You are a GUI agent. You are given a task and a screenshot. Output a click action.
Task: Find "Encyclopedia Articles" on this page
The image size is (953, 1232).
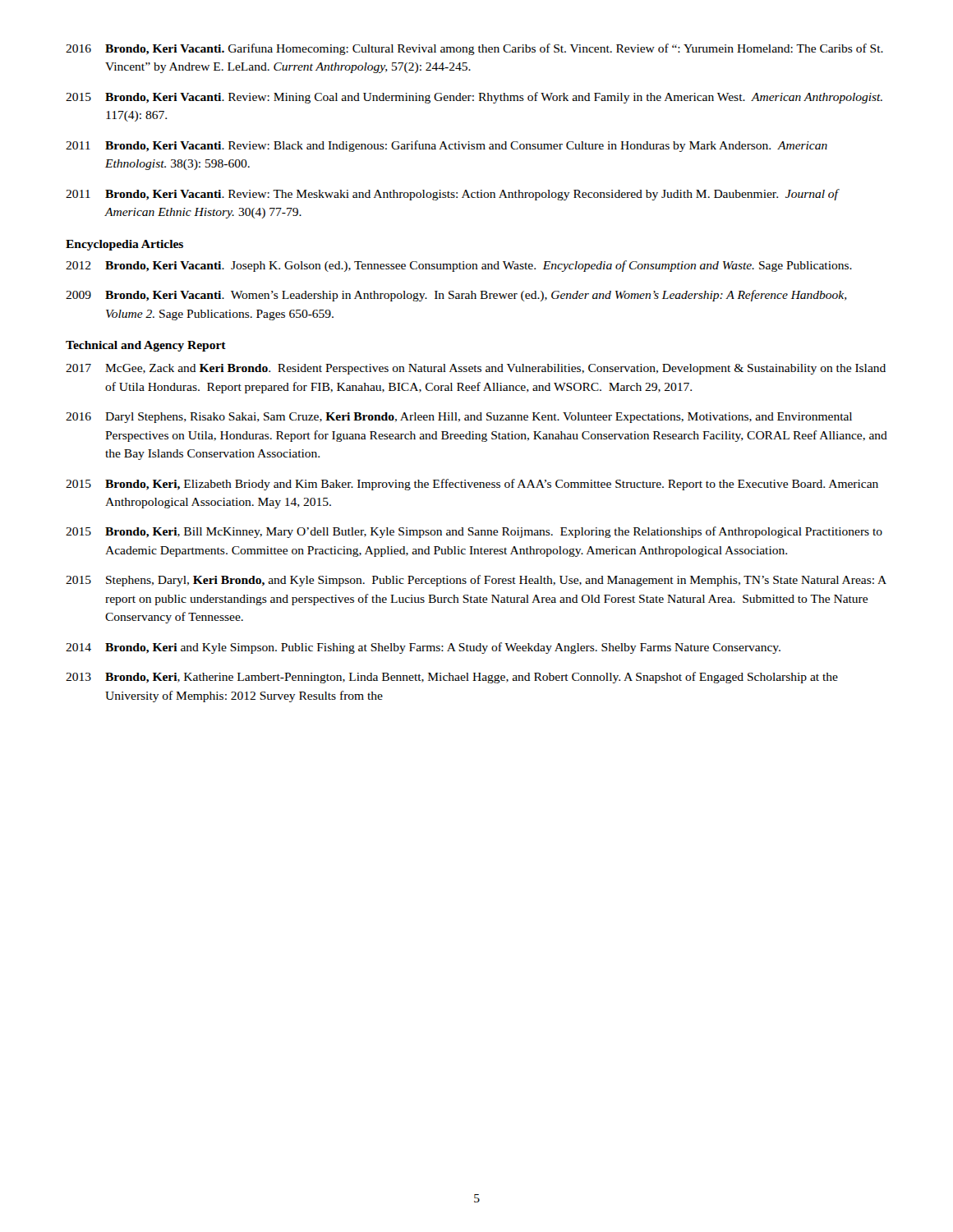point(125,243)
